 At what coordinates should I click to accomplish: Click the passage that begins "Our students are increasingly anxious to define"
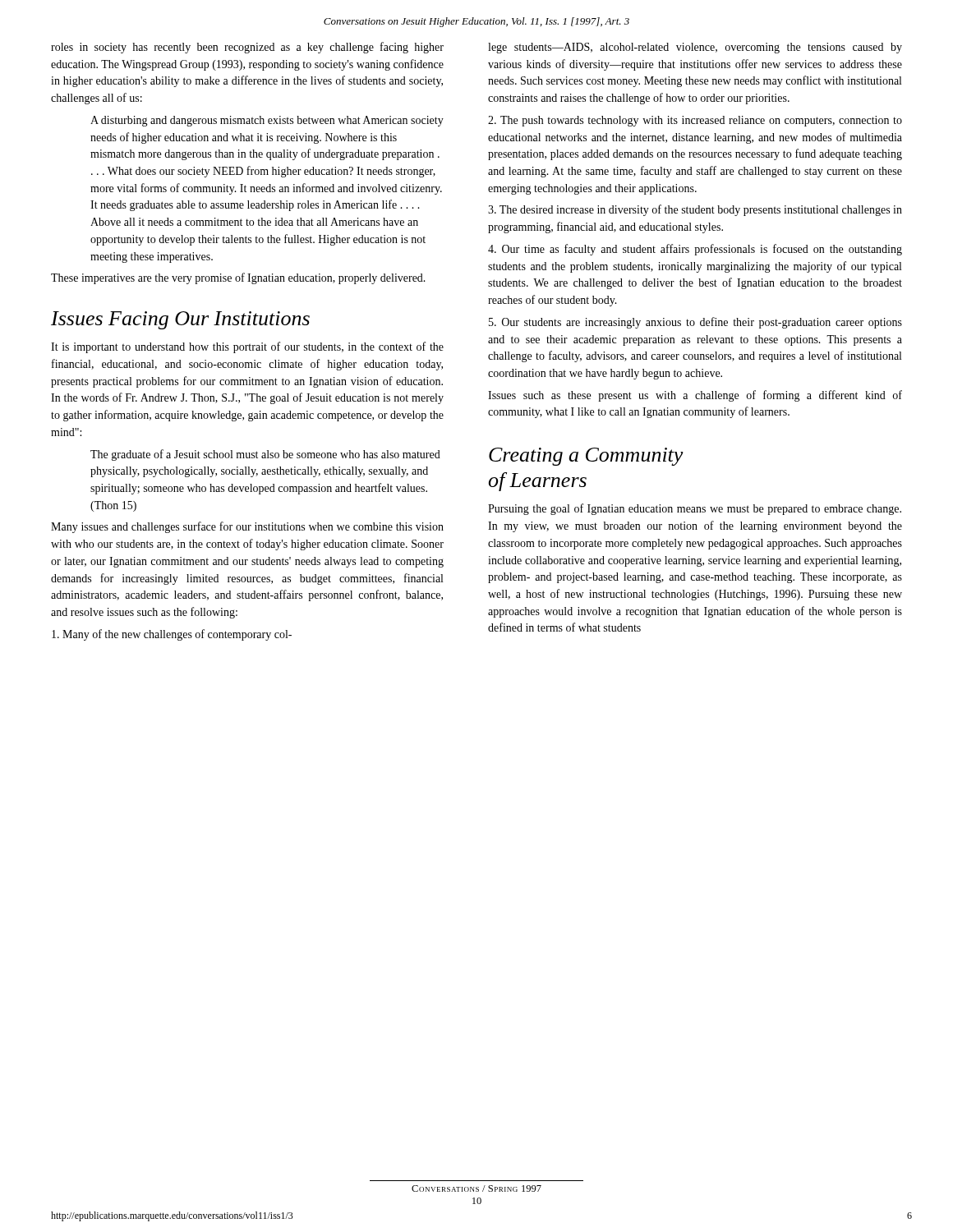click(x=695, y=348)
